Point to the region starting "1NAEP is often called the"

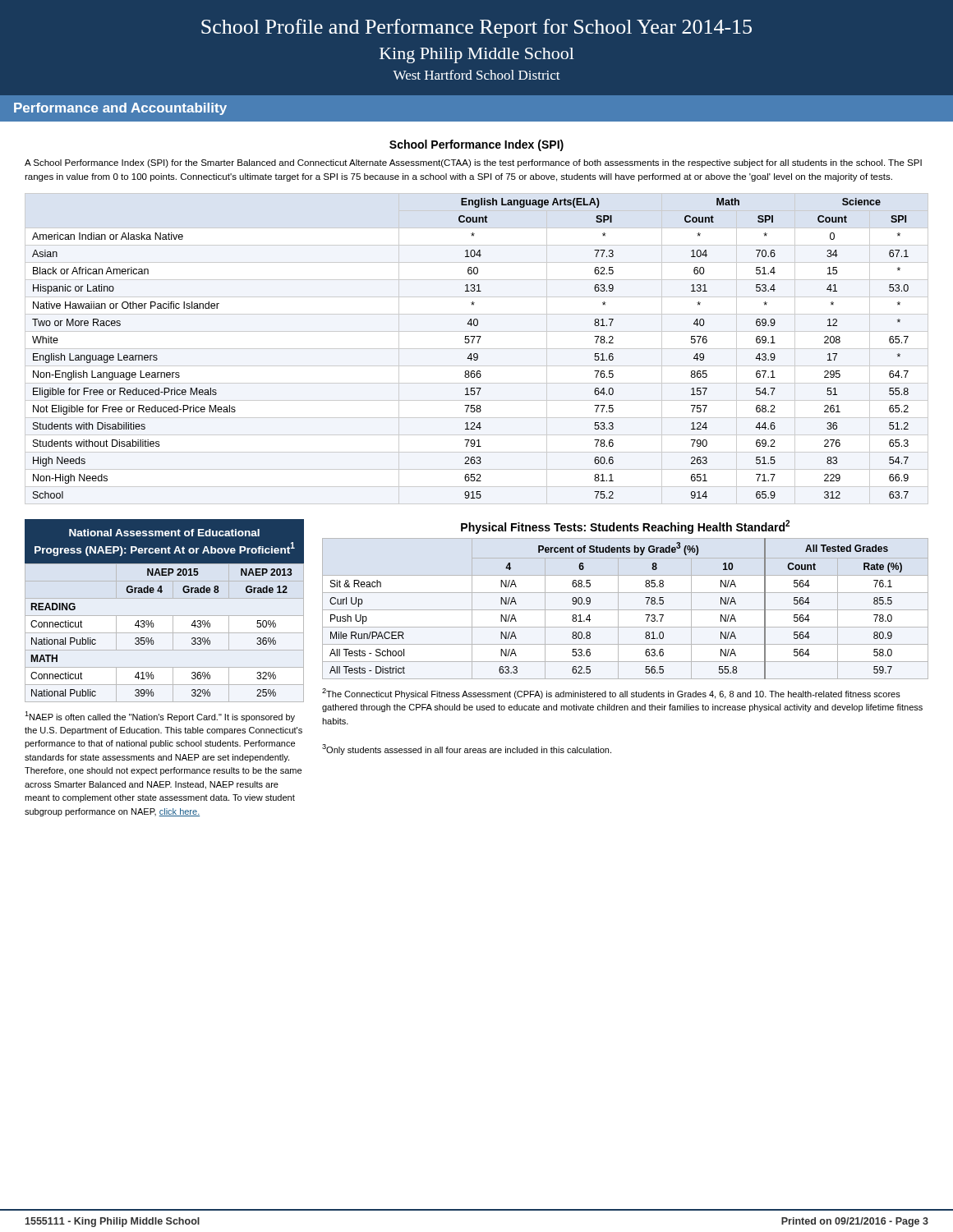click(164, 763)
